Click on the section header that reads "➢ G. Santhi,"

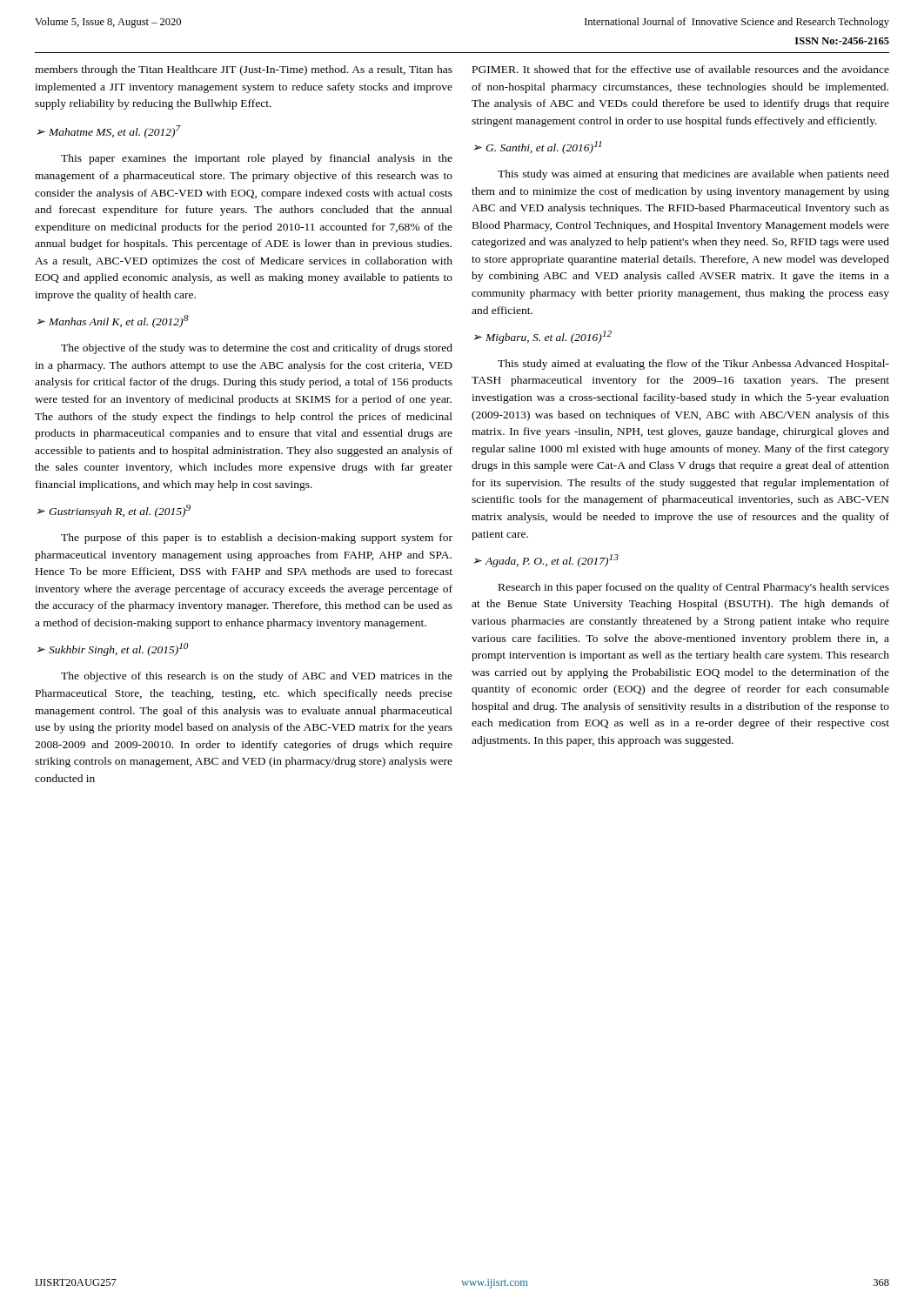coord(537,147)
